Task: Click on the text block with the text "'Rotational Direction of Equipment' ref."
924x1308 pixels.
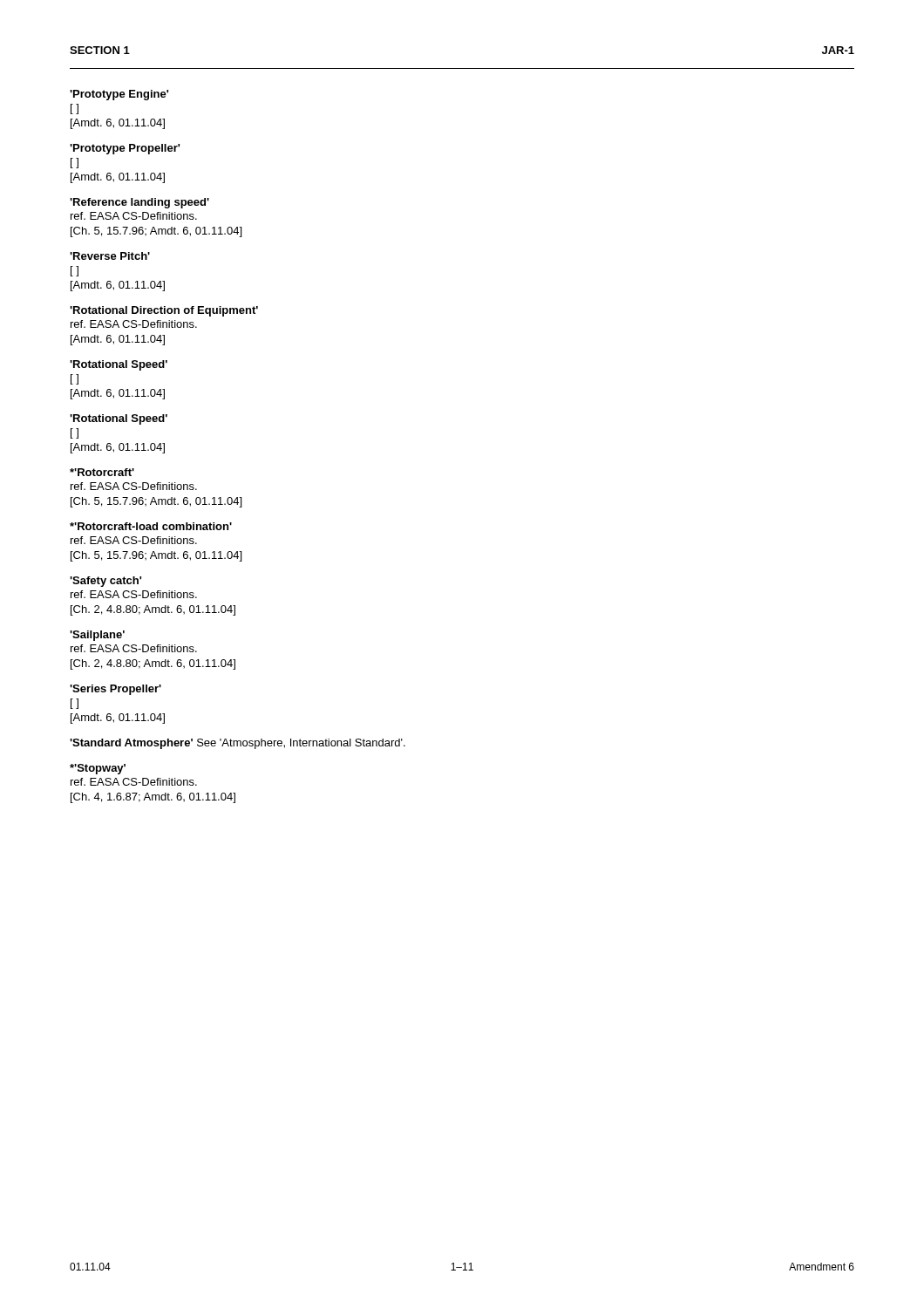Action: coord(164,311)
